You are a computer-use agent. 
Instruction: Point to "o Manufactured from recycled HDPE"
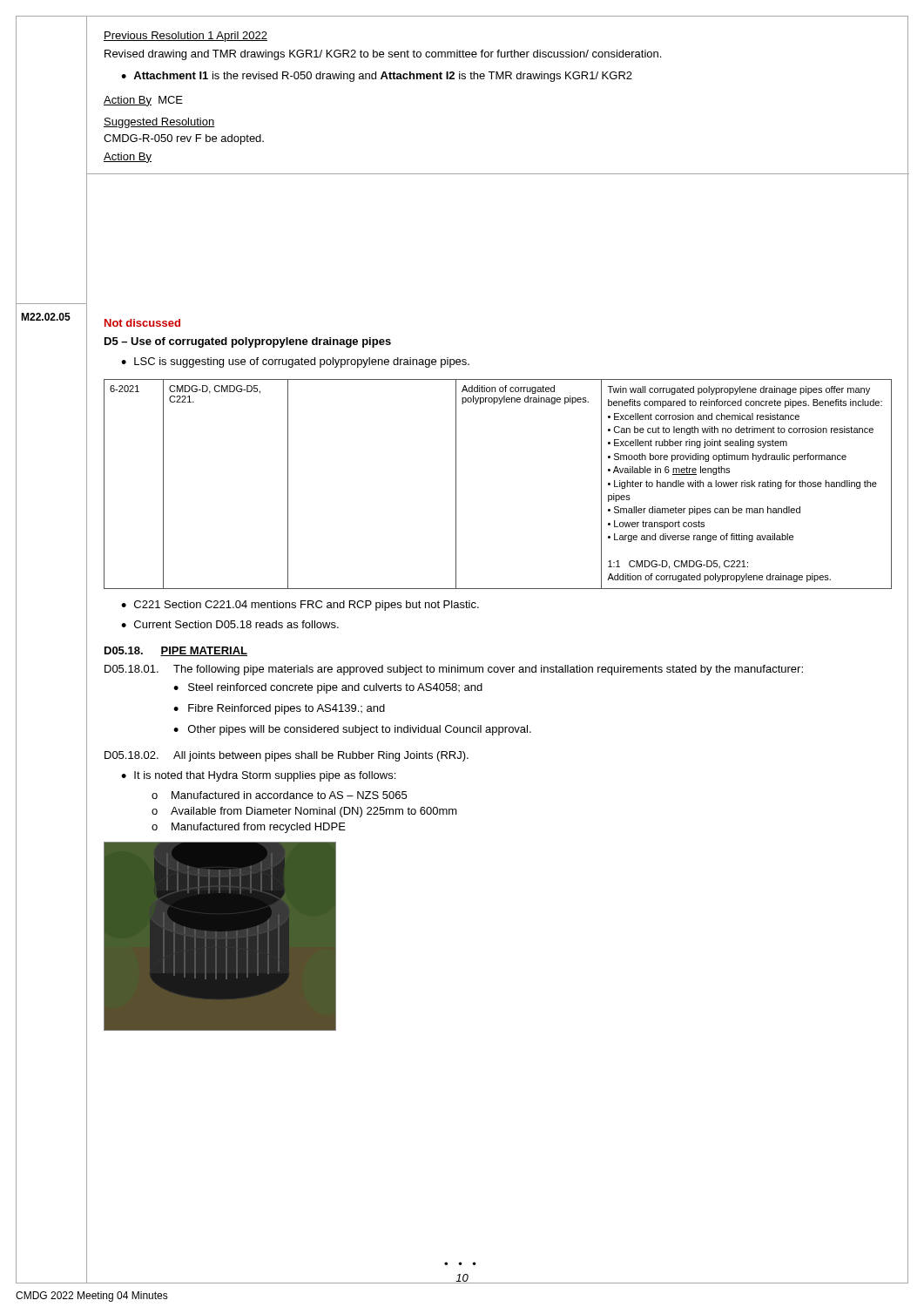pos(249,827)
